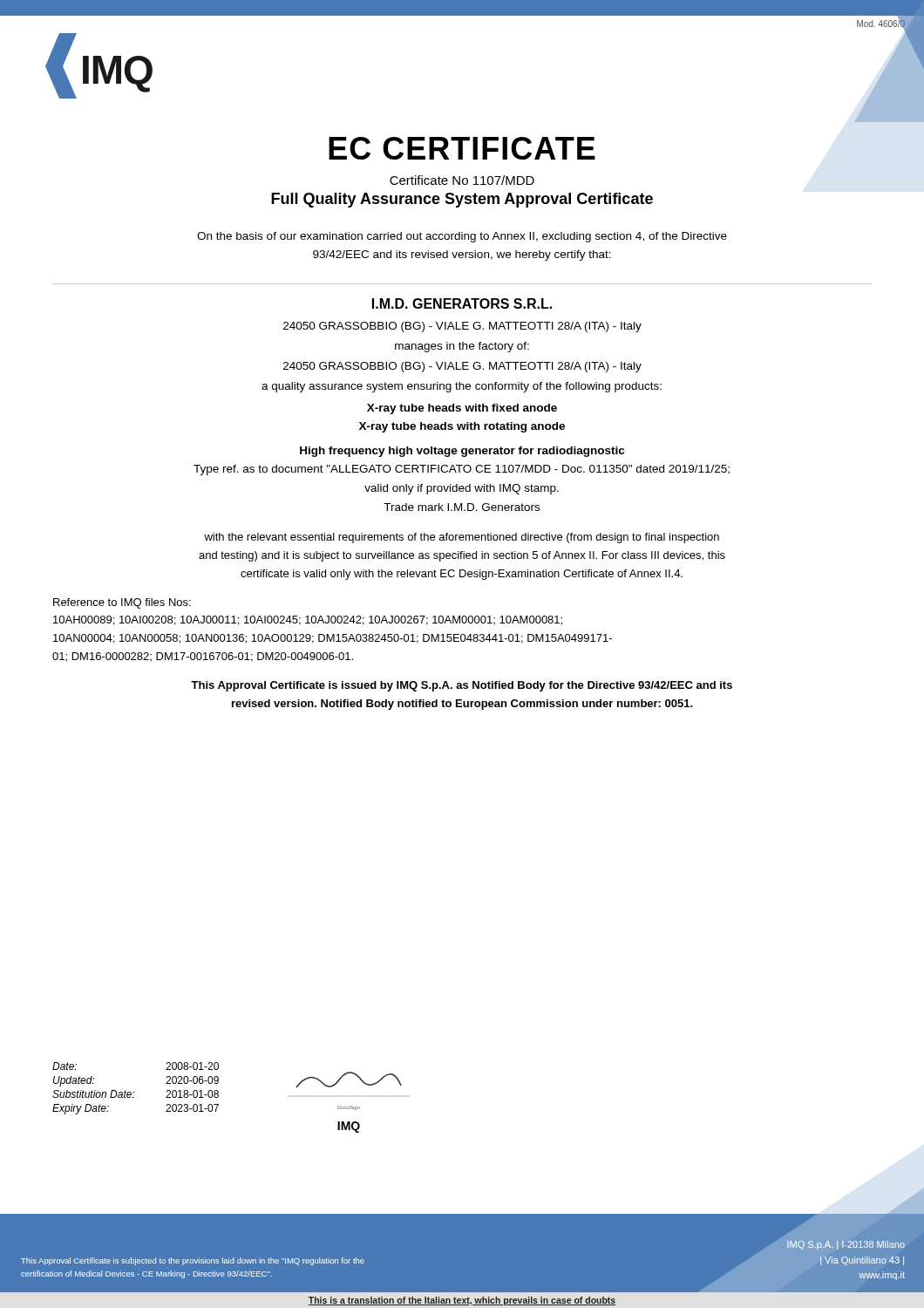Locate the block of text that opens with "Reference to IMQ files Nos: 10AH00089;"

click(332, 629)
